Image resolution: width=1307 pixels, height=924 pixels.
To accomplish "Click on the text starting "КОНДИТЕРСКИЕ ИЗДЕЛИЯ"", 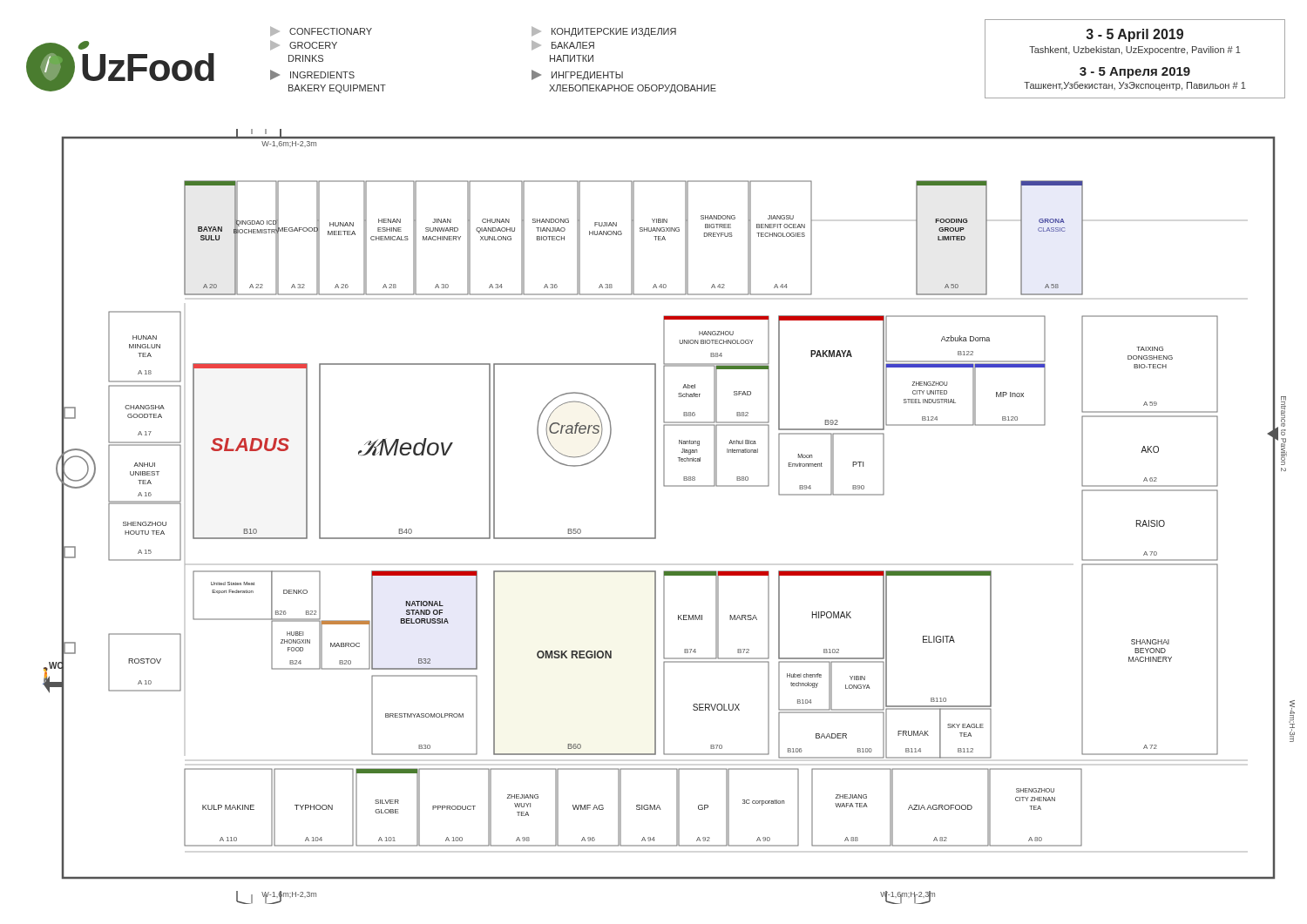I will click(x=604, y=31).
